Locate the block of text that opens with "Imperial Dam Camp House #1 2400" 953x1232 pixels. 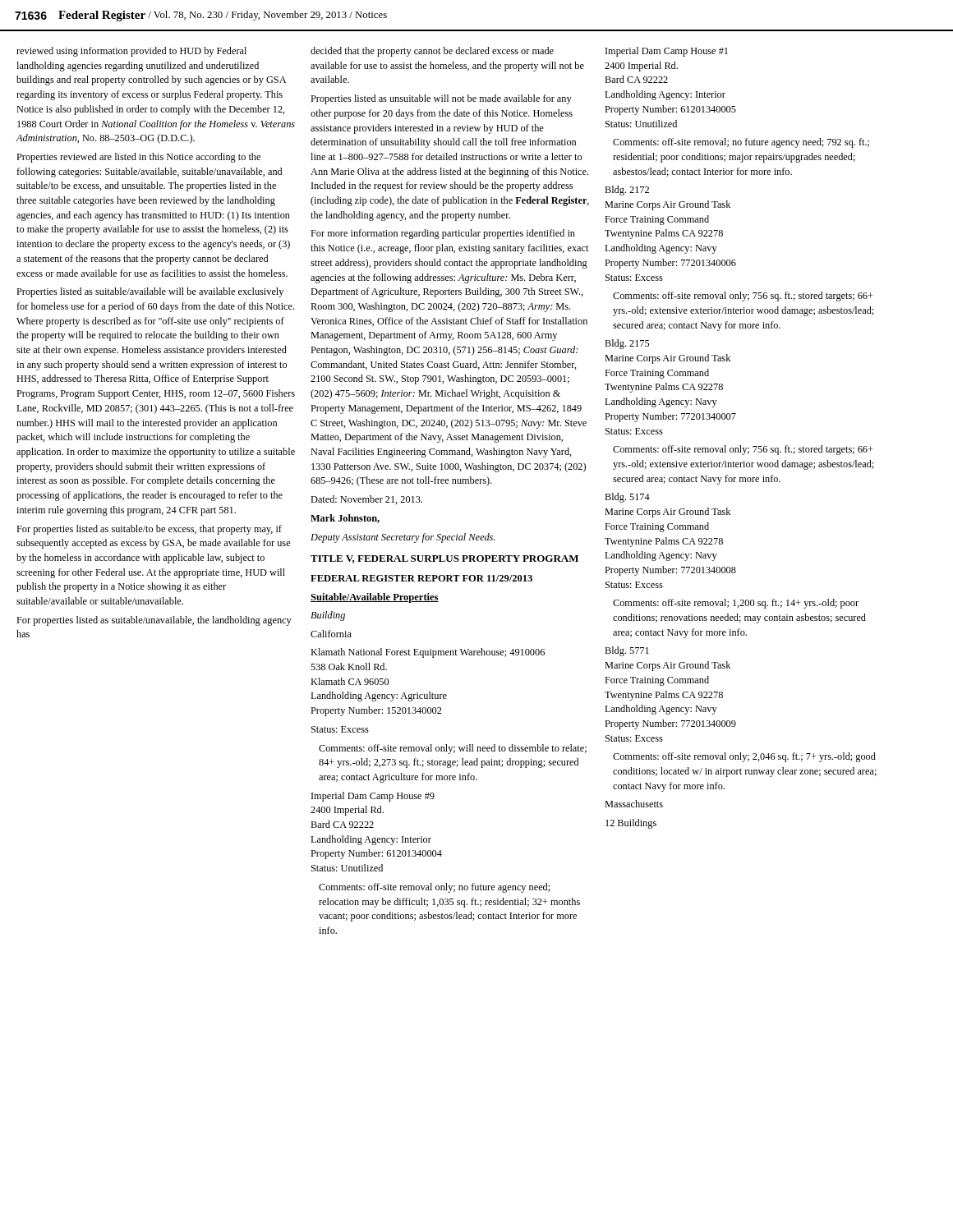pyautogui.click(x=744, y=112)
